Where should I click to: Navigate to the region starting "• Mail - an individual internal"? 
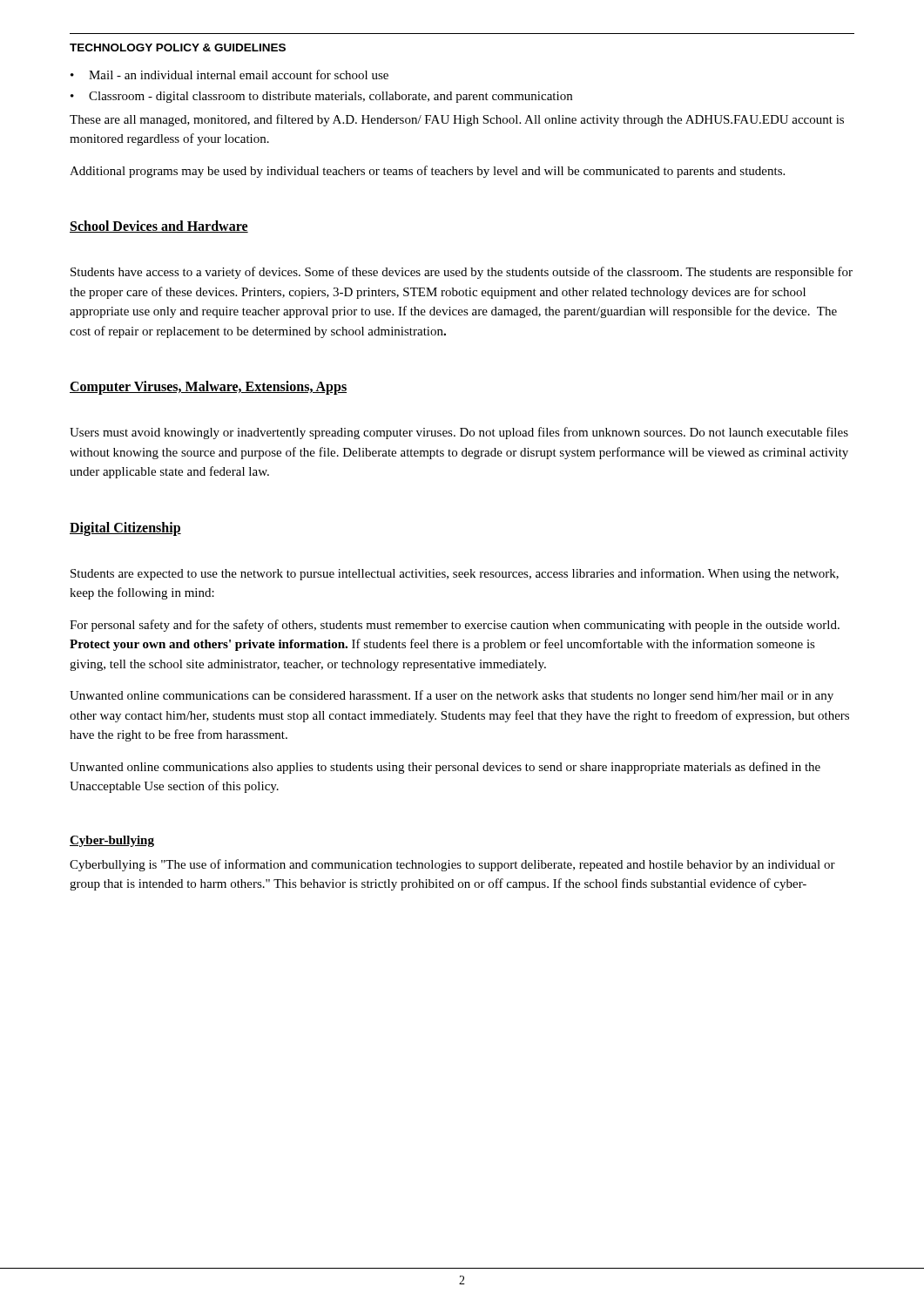coord(229,74)
